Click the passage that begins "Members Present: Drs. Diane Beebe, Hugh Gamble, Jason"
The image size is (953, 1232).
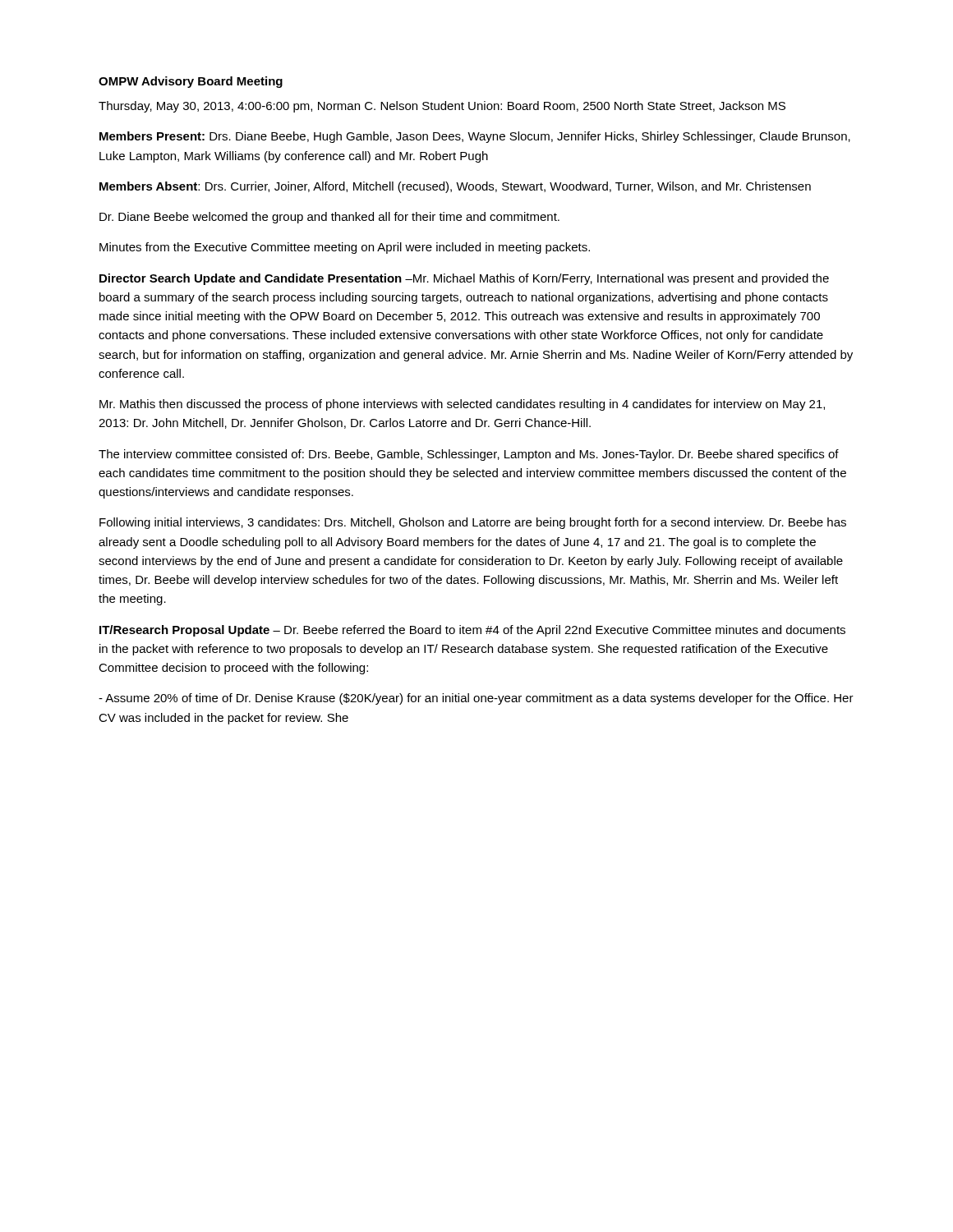click(x=475, y=146)
